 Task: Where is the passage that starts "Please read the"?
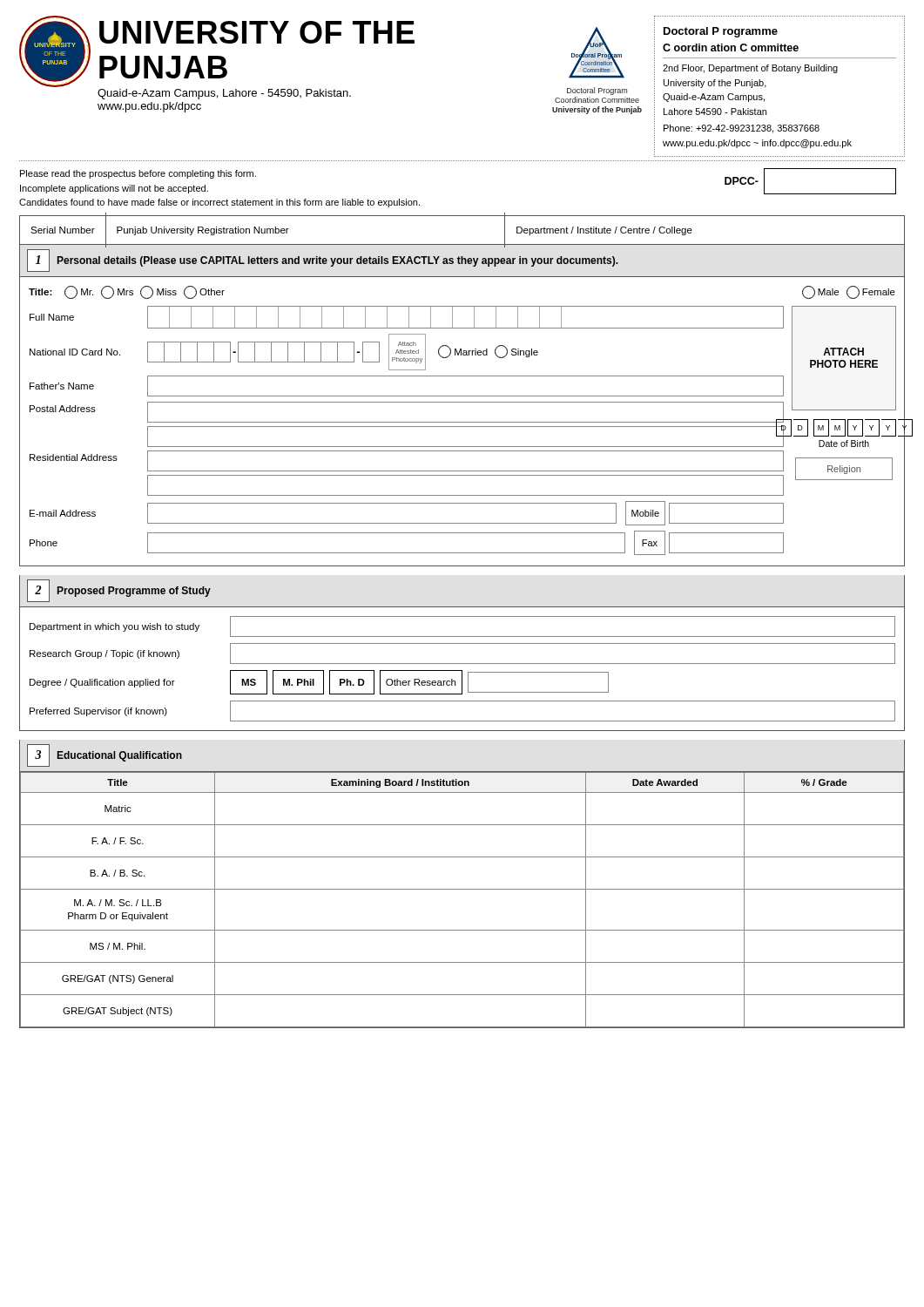[x=220, y=188]
